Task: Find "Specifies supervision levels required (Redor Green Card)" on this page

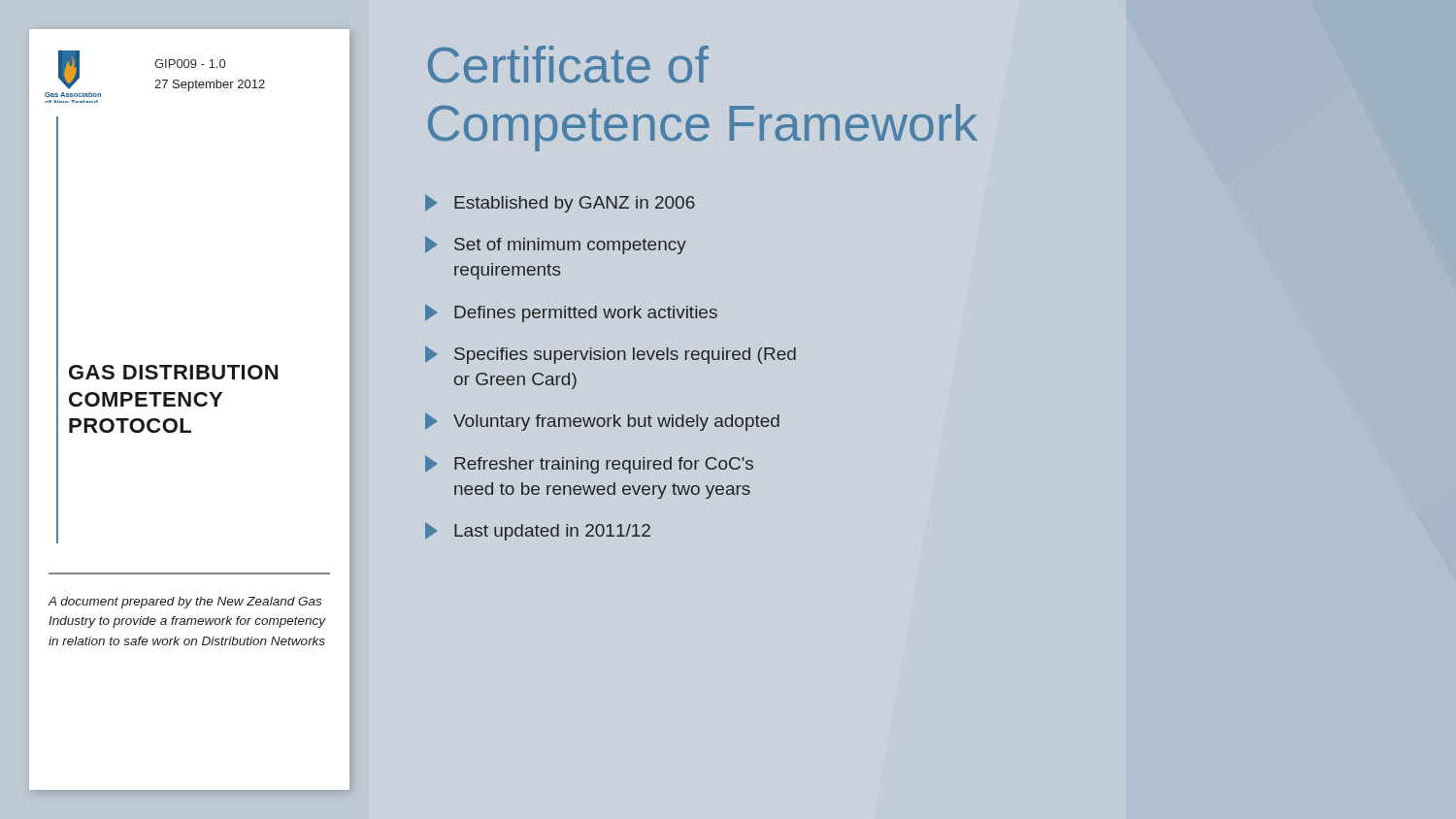Action: [611, 367]
